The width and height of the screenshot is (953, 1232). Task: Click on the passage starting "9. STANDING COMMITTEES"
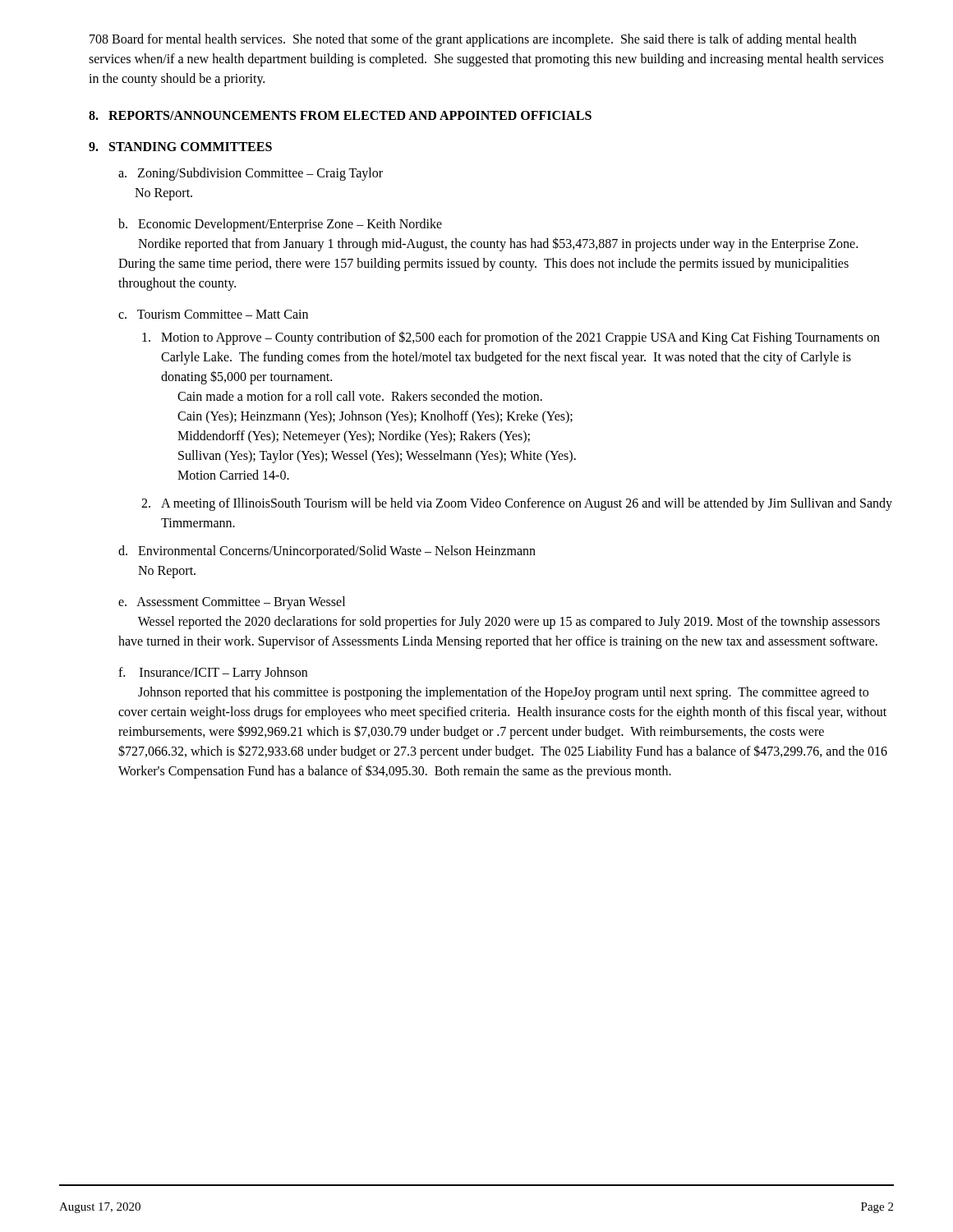(180, 147)
